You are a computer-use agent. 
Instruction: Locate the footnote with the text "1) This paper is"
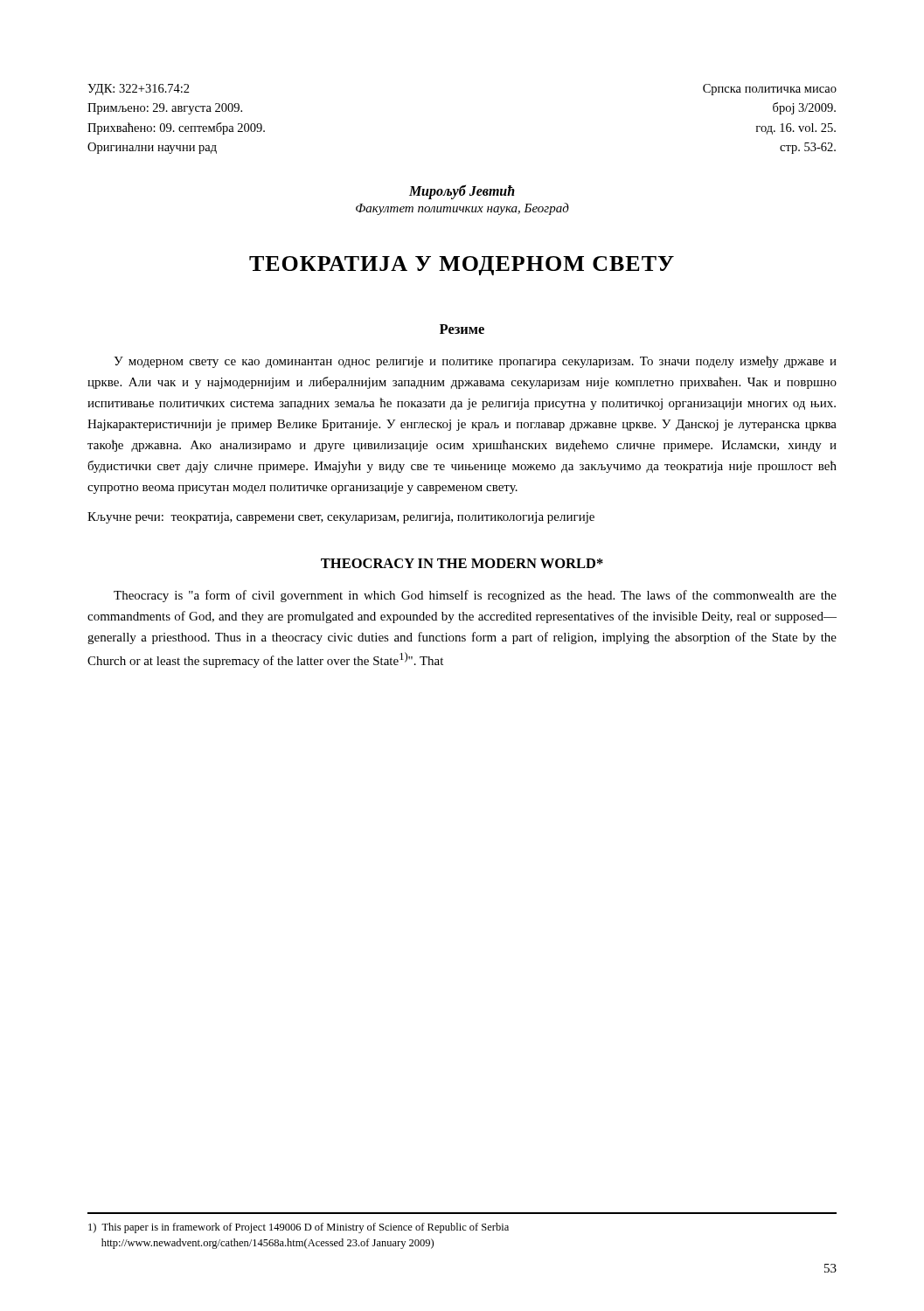tap(298, 1235)
